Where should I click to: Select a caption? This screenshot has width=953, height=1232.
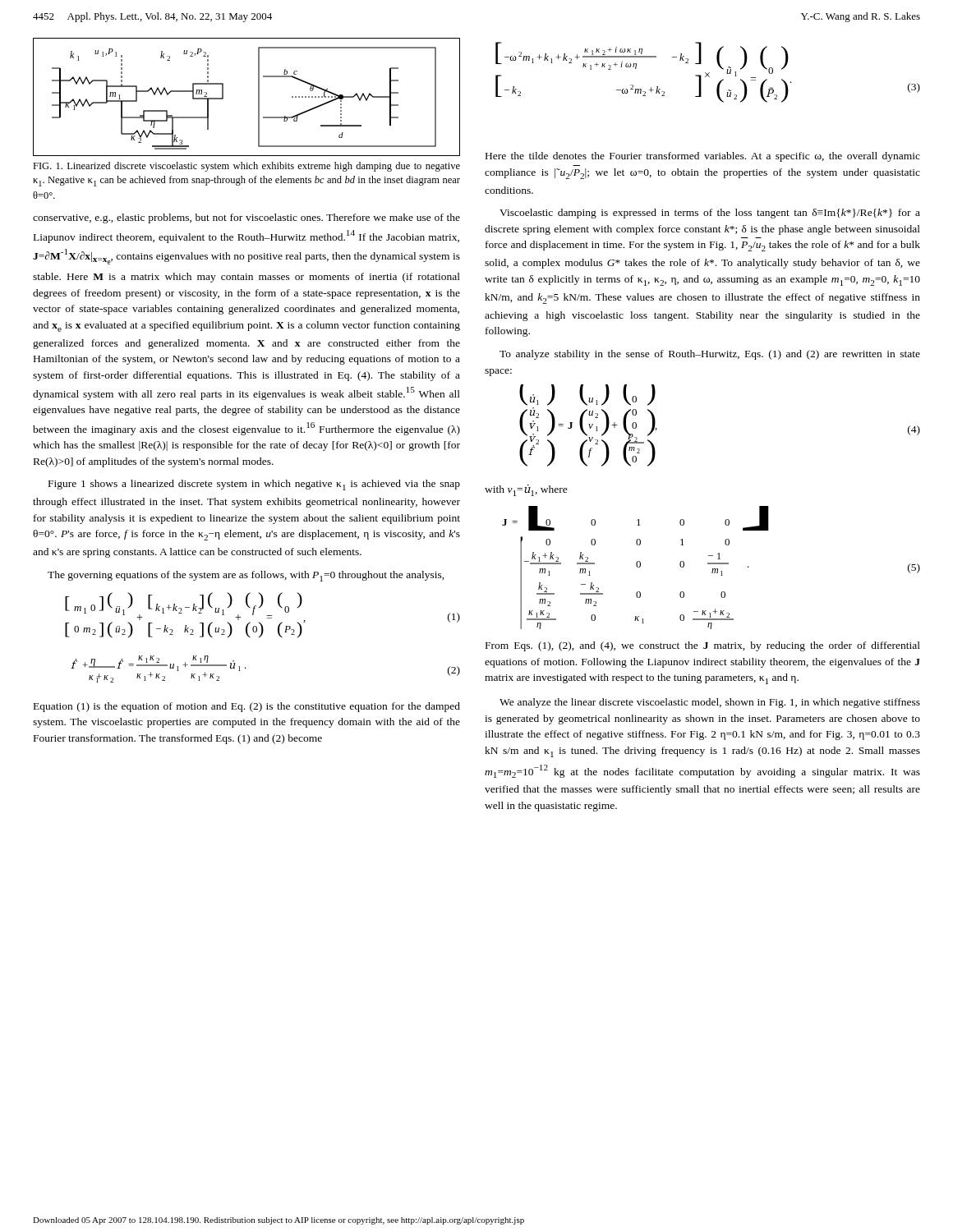point(246,181)
